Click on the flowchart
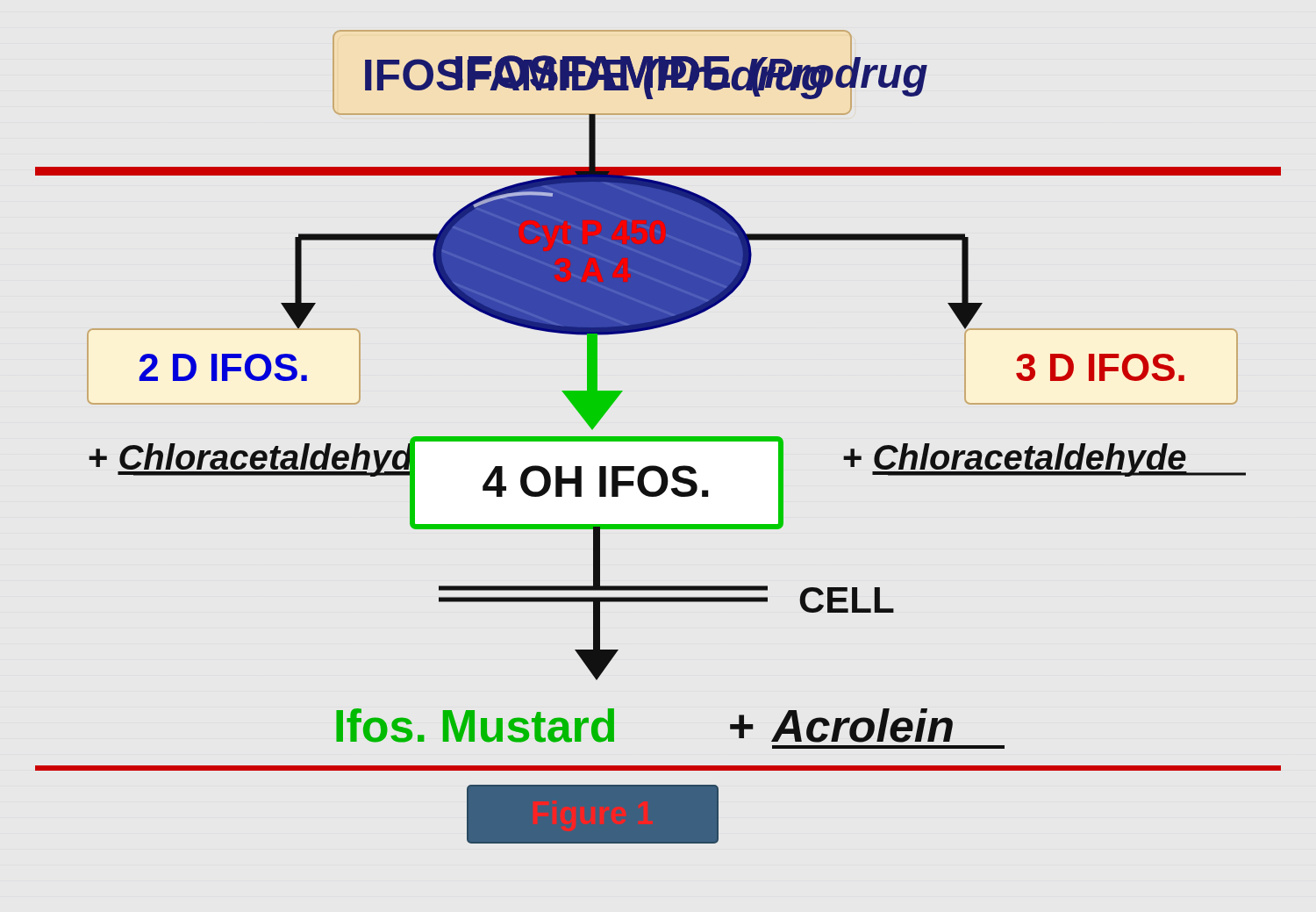Image resolution: width=1316 pixels, height=912 pixels. tap(658, 430)
